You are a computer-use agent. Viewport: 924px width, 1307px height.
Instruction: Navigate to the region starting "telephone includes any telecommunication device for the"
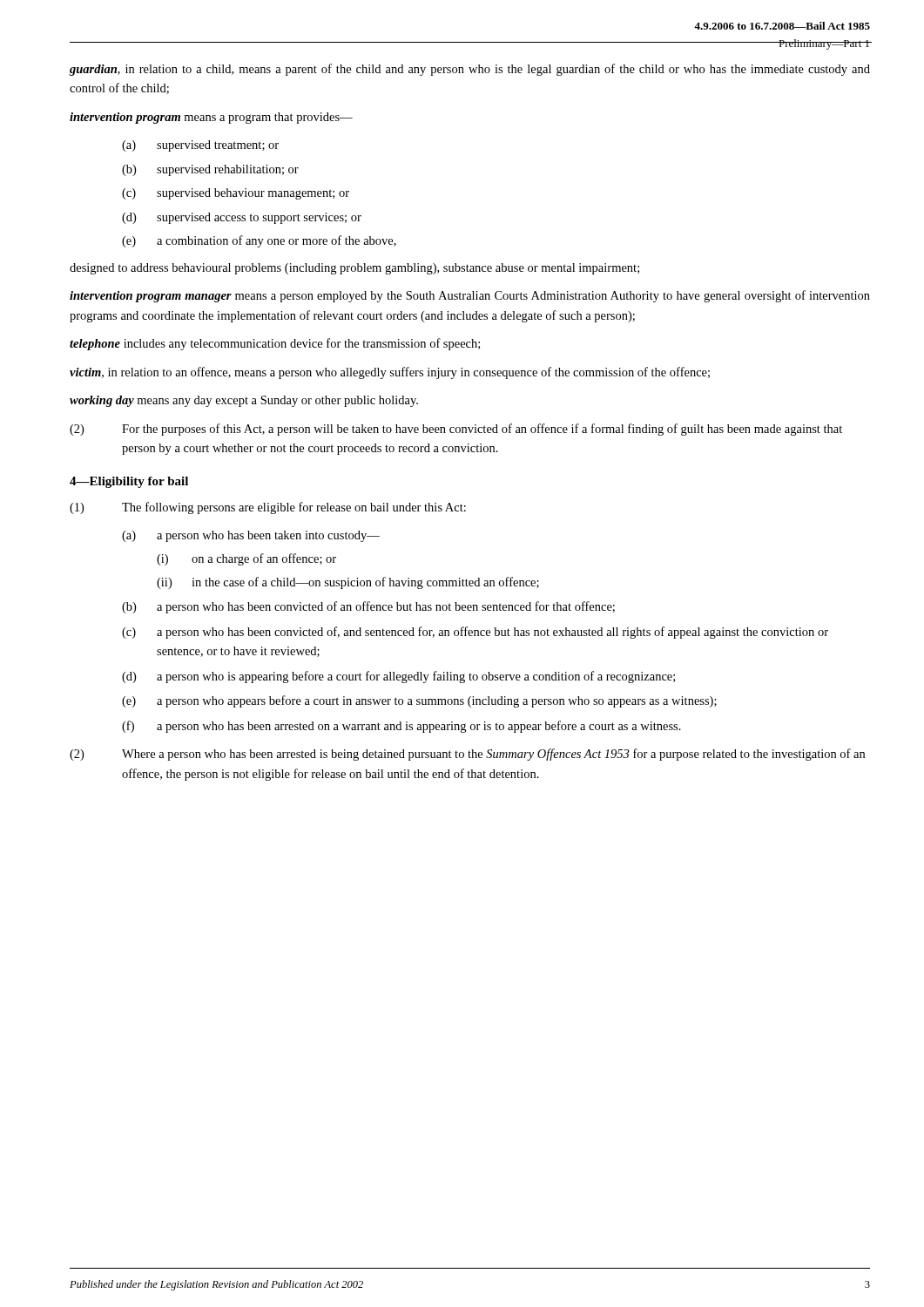coord(470,344)
